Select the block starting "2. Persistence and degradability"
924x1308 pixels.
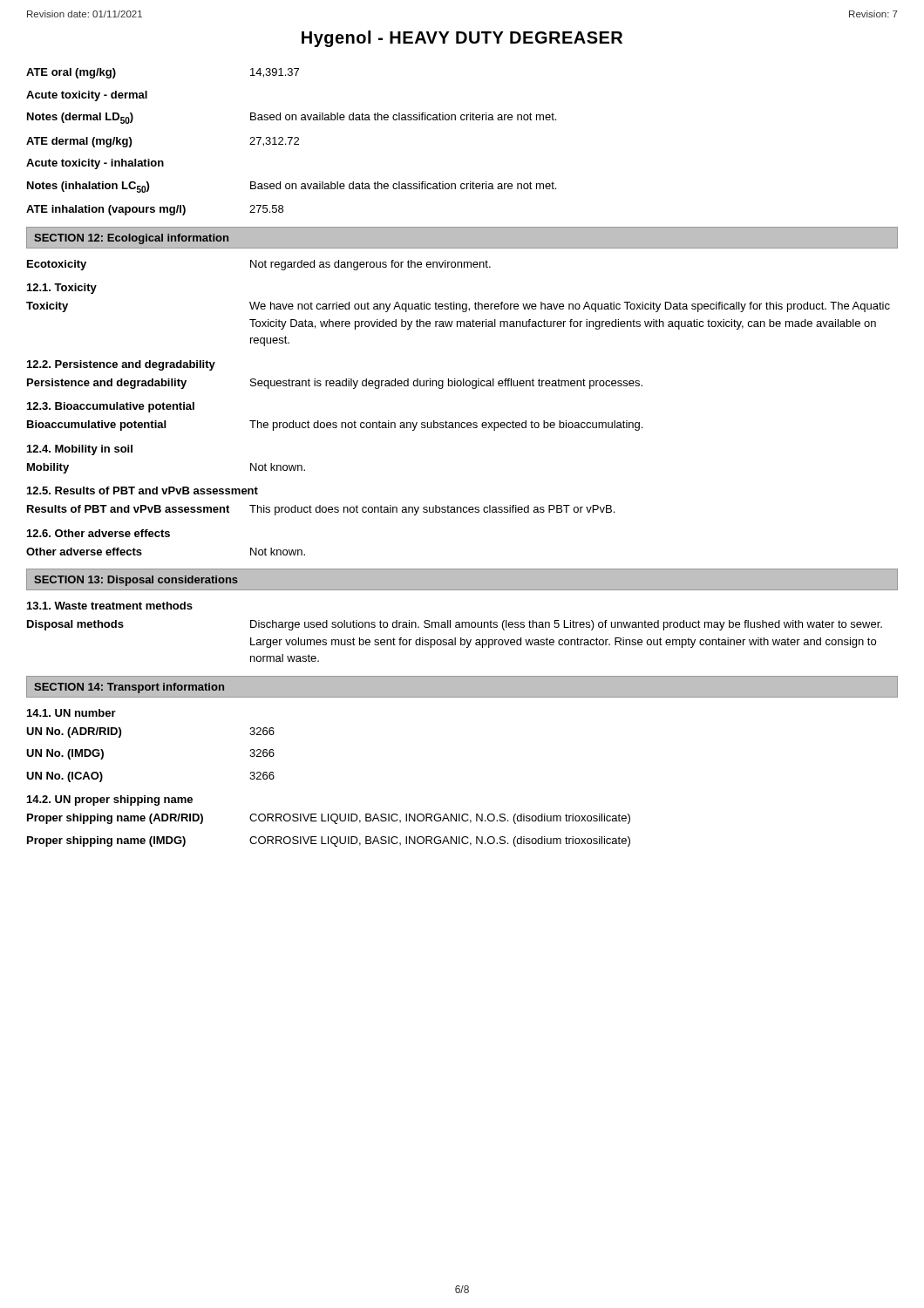point(121,364)
